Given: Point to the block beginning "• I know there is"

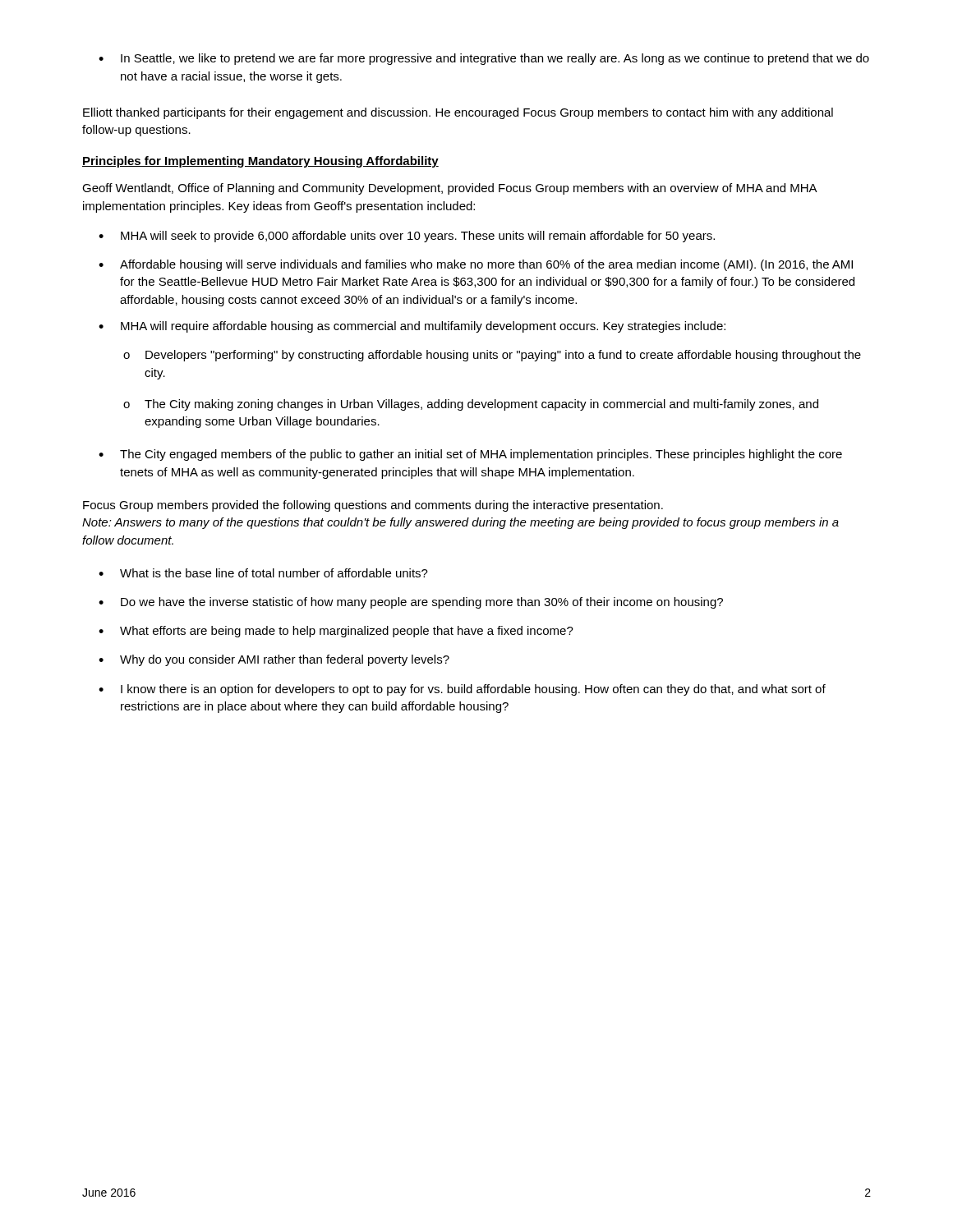Looking at the screenshot, I should 485,698.
